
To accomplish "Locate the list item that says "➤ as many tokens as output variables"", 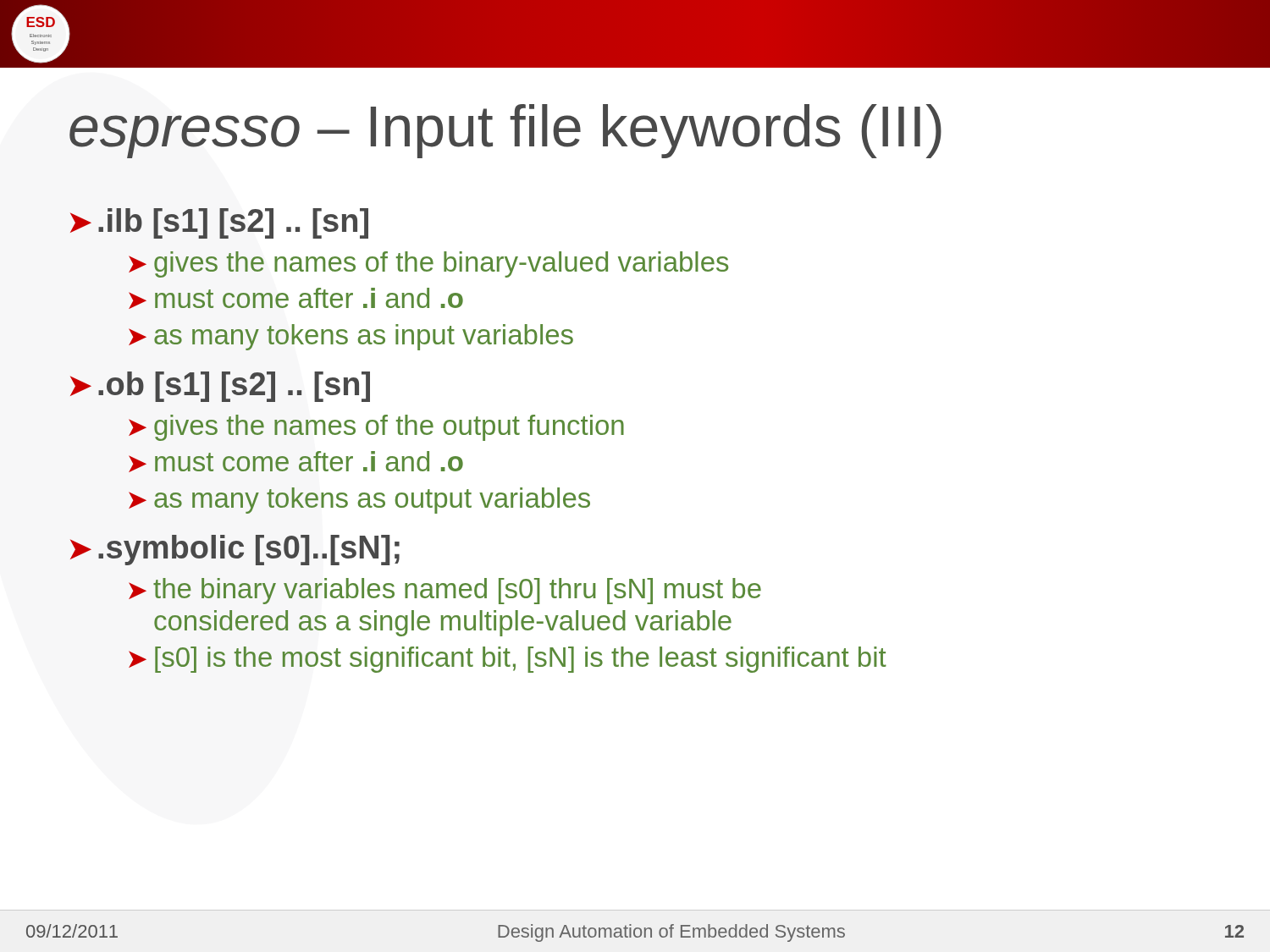I will pos(359,498).
